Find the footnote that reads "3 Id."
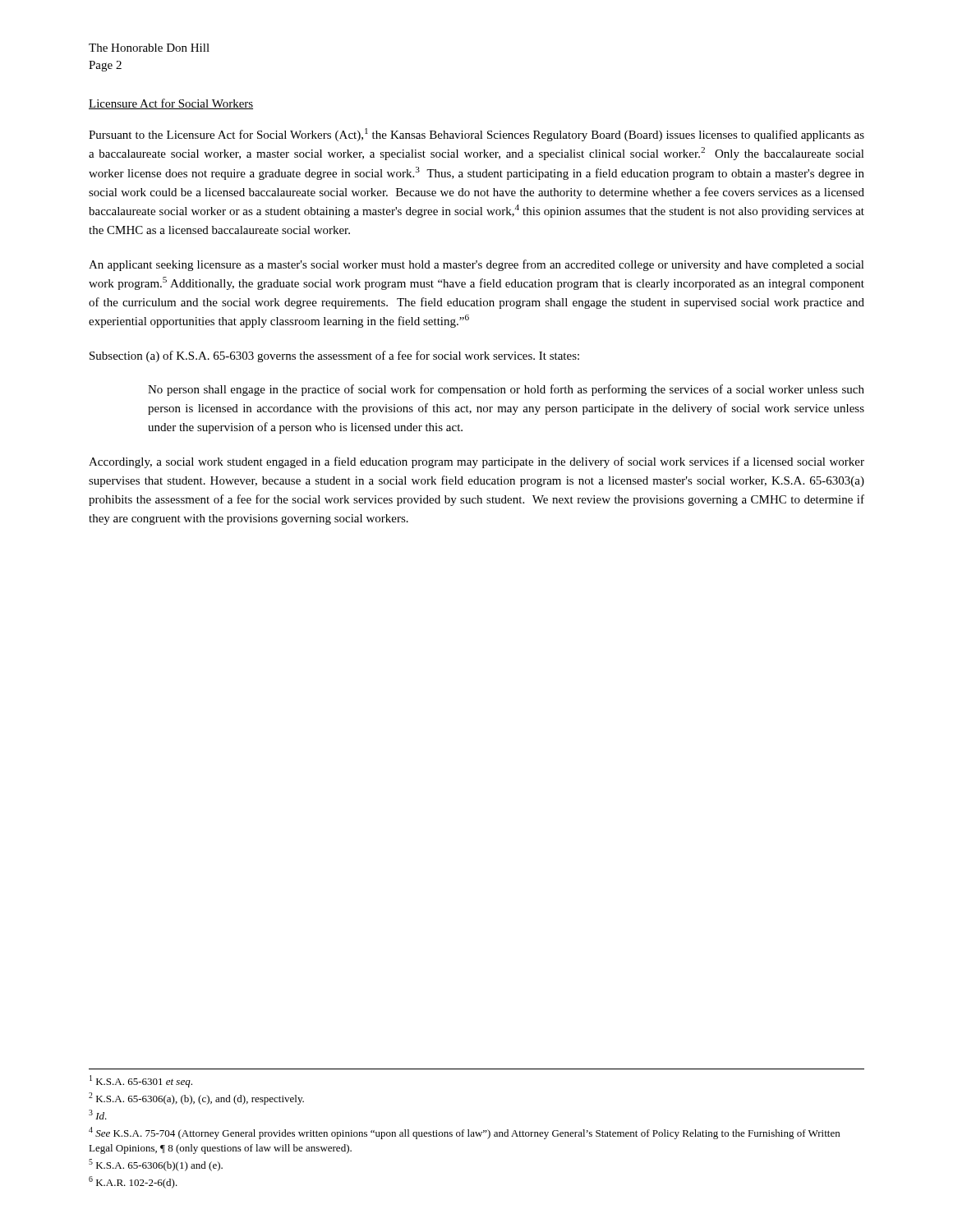Image resolution: width=953 pixels, height=1232 pixels. click(98, 1115)
